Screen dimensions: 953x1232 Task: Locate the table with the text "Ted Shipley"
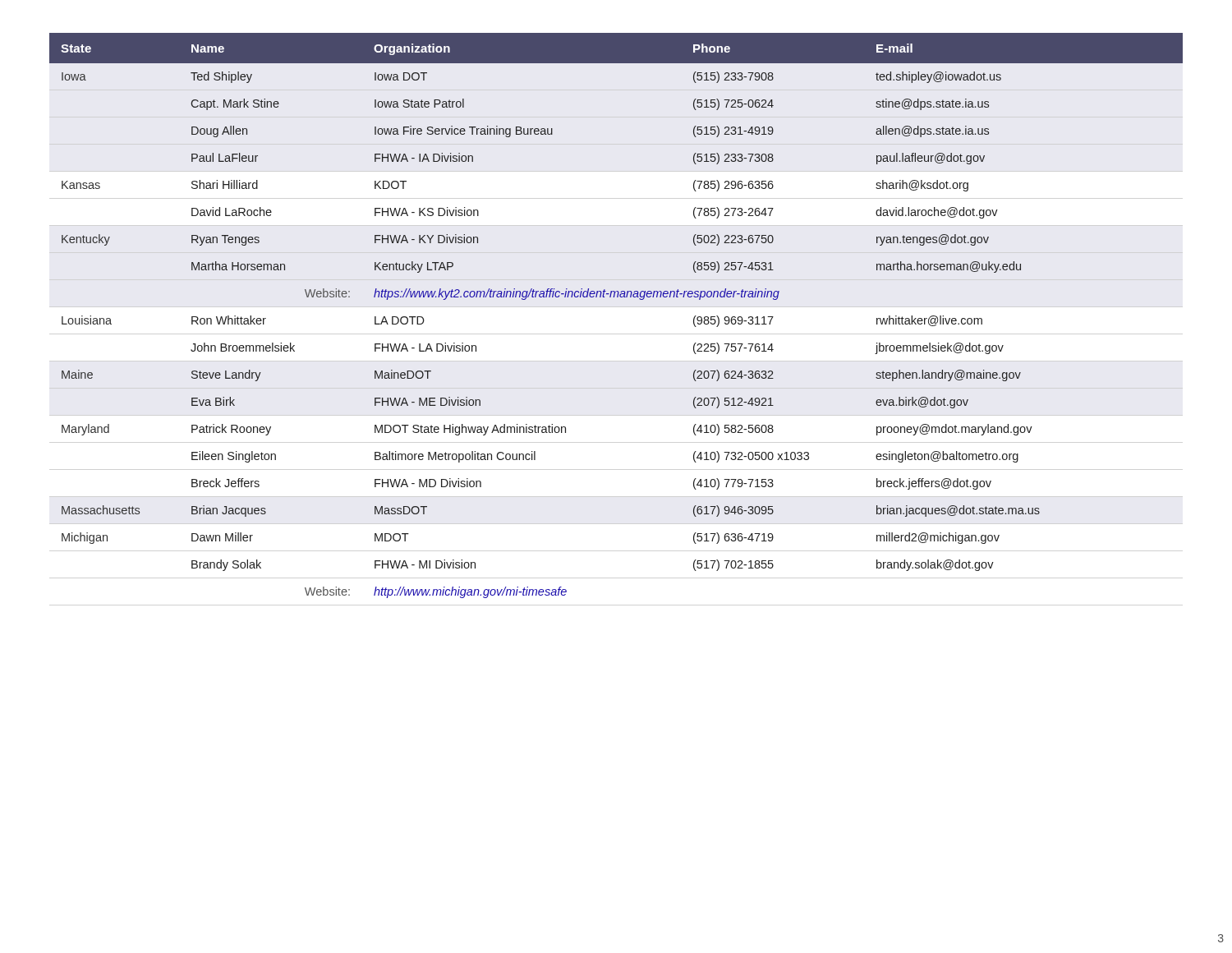[x=616, y=319]
